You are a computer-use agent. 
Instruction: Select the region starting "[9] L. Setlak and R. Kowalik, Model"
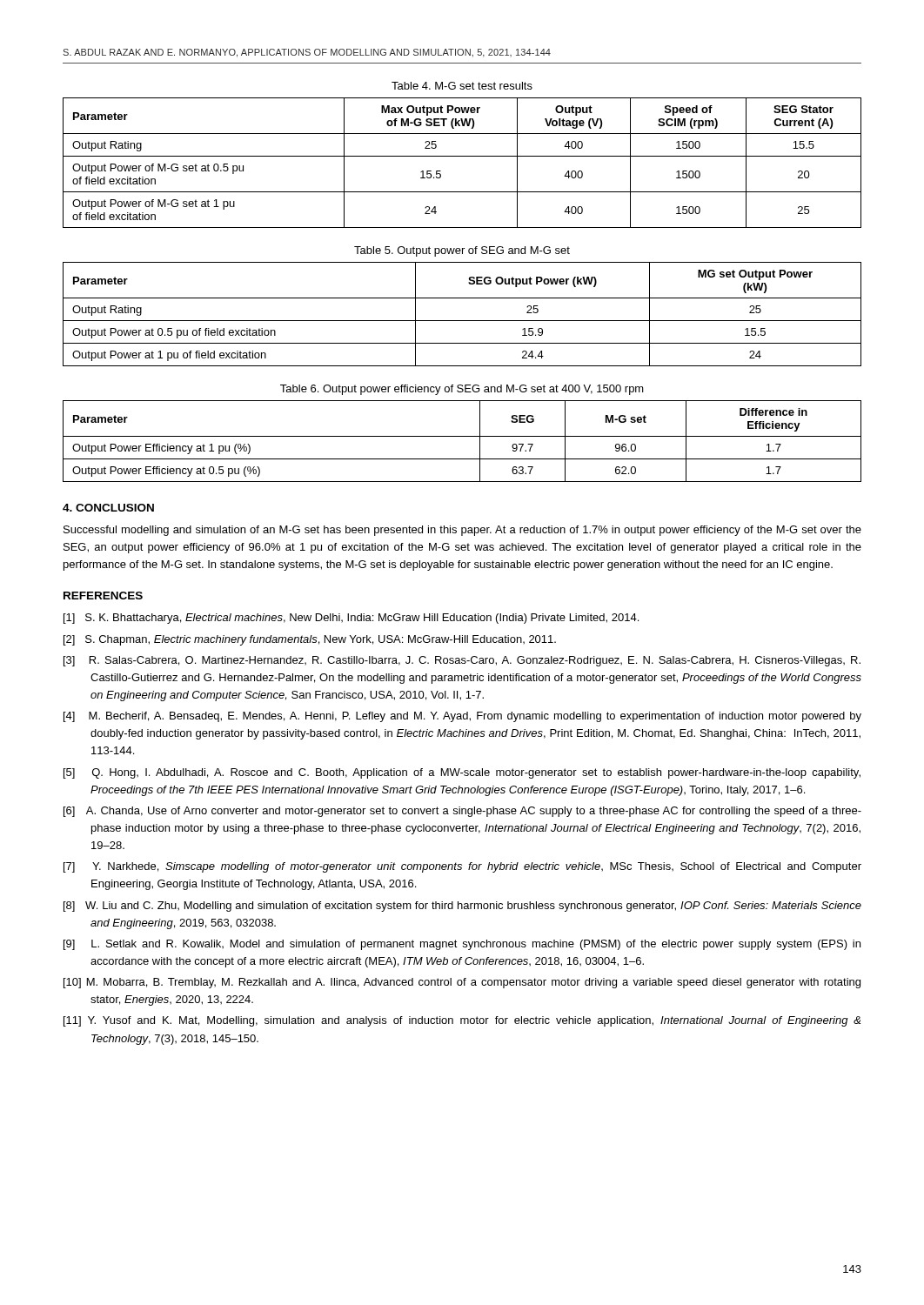(x=462, y=952)
